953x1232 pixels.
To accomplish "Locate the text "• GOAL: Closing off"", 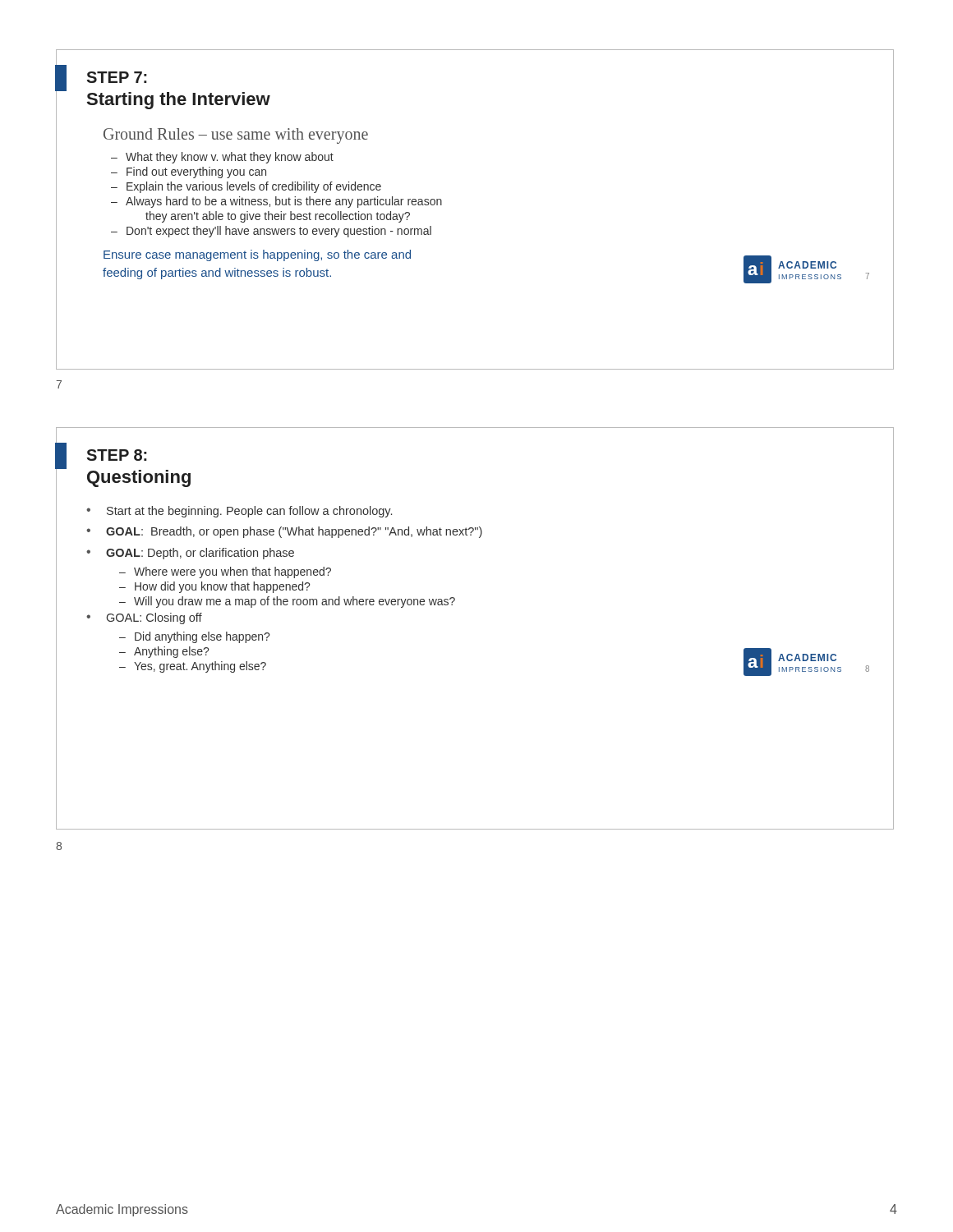I will pyautogui.click(x=144, y=618).
